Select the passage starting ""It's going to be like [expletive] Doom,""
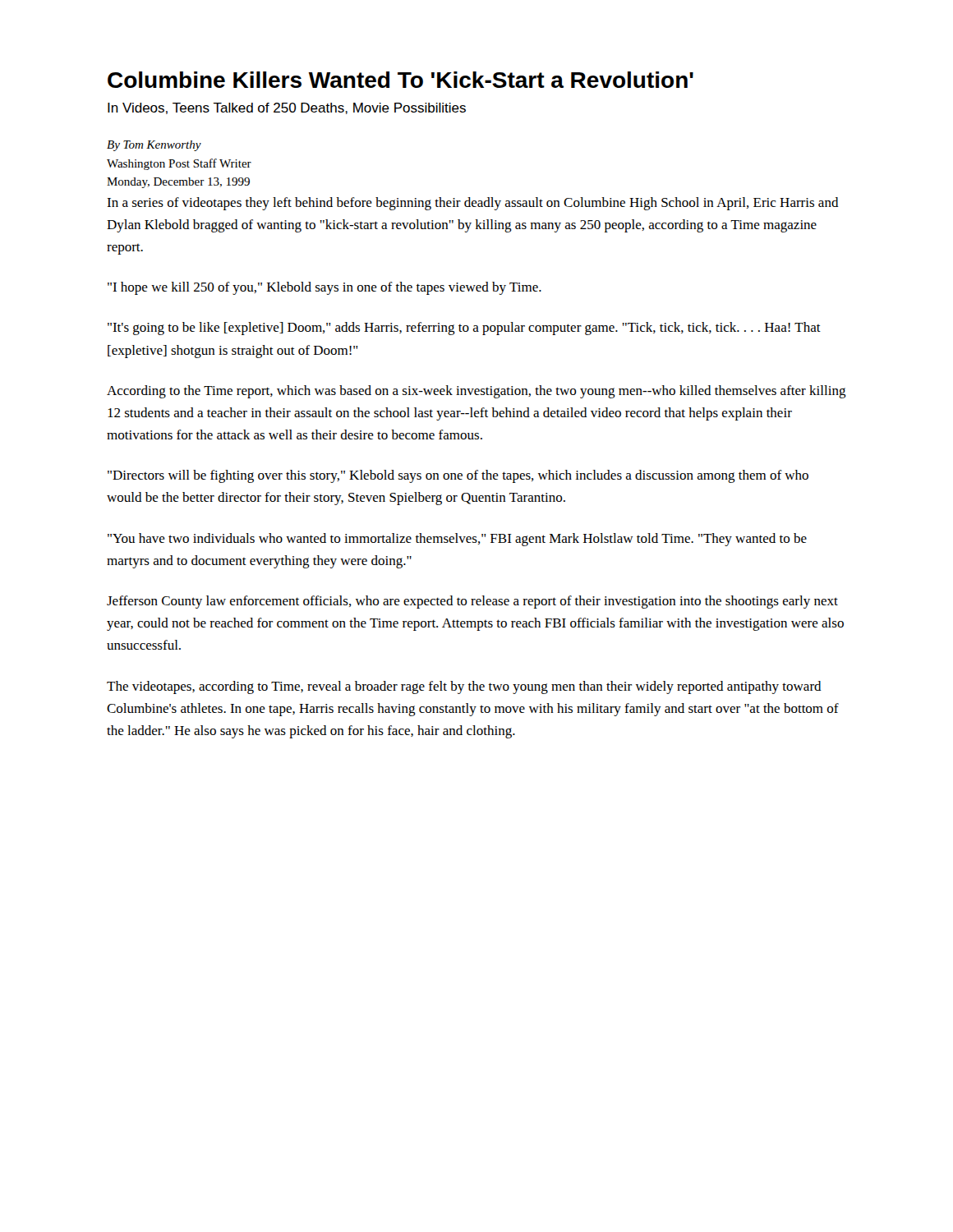This screenshot has width=953, height=1232. [476, 339]
